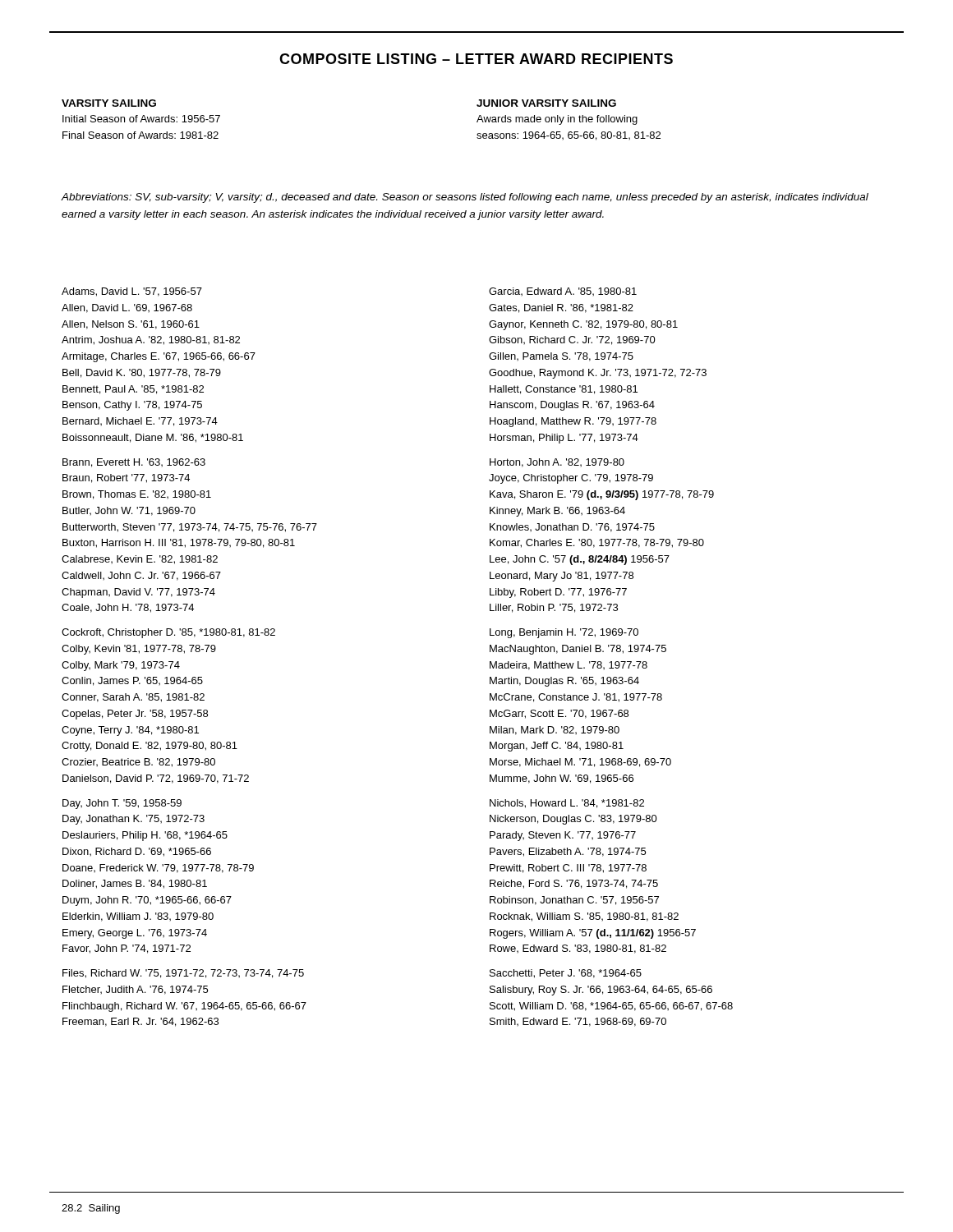Locate the list item that says "Adams, David L. '57, 1956-57"
This screenshot has width=953, height=1232.
132,291
